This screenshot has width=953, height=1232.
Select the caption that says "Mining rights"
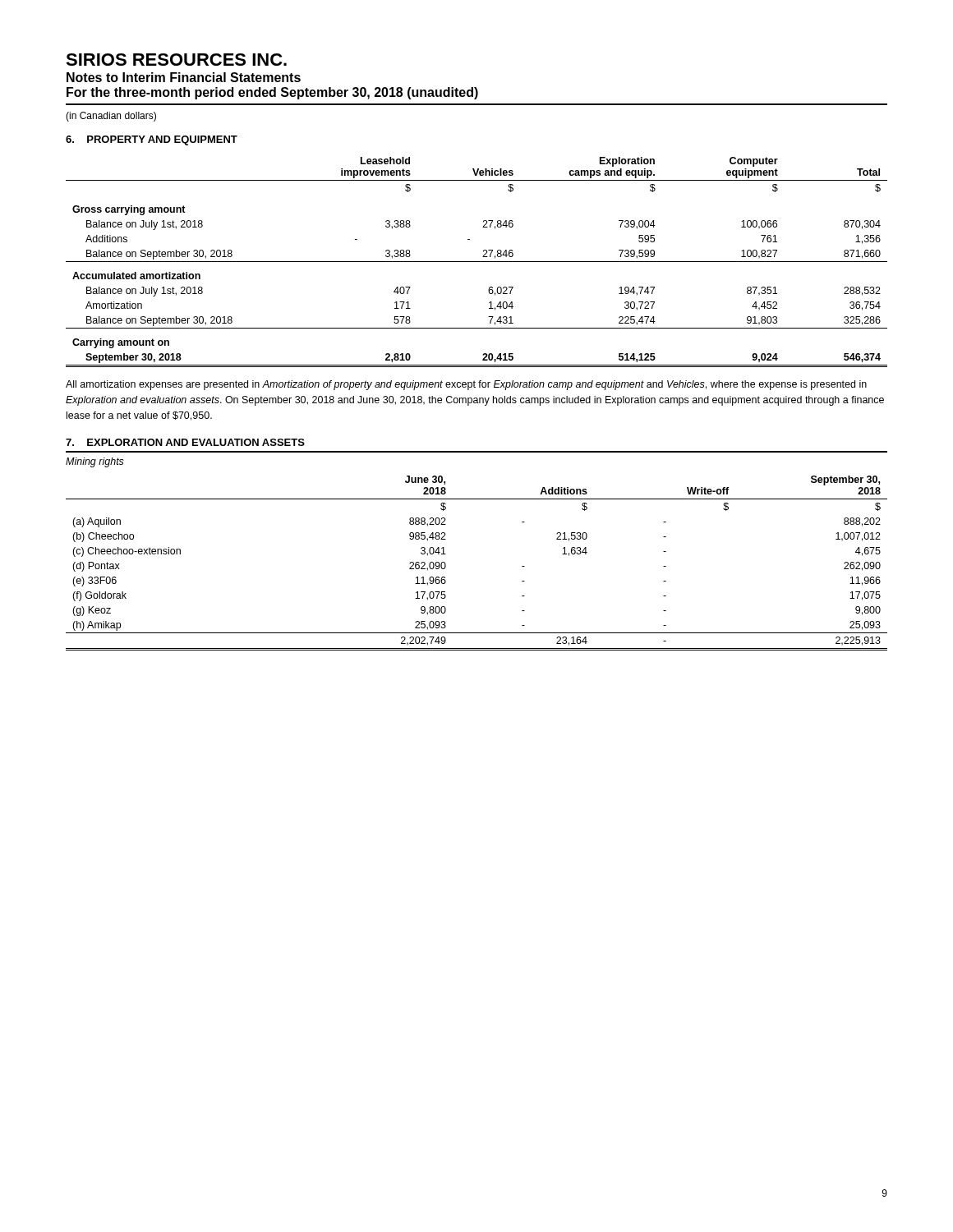coord(95,462)
